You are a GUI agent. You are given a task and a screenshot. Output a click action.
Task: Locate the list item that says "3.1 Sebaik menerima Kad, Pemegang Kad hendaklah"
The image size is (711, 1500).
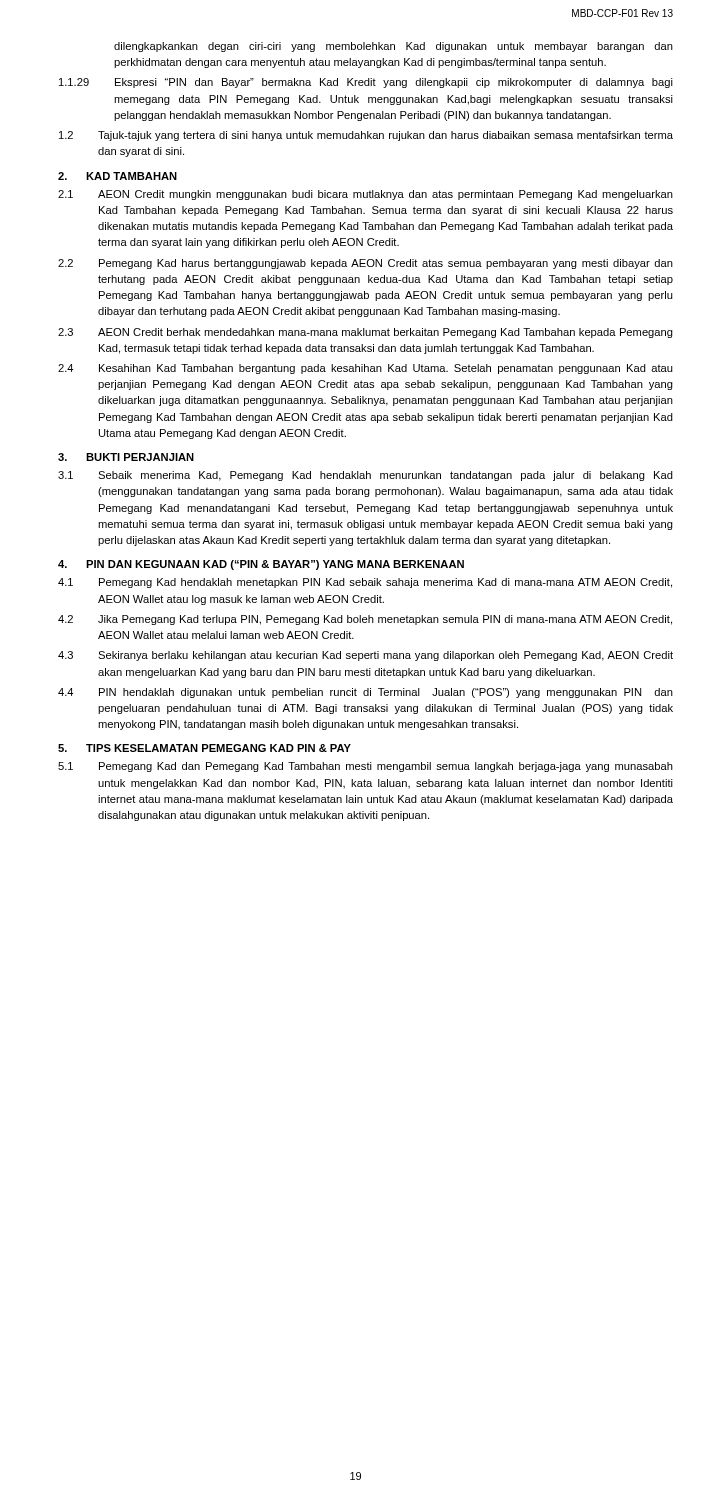(366, 508)
